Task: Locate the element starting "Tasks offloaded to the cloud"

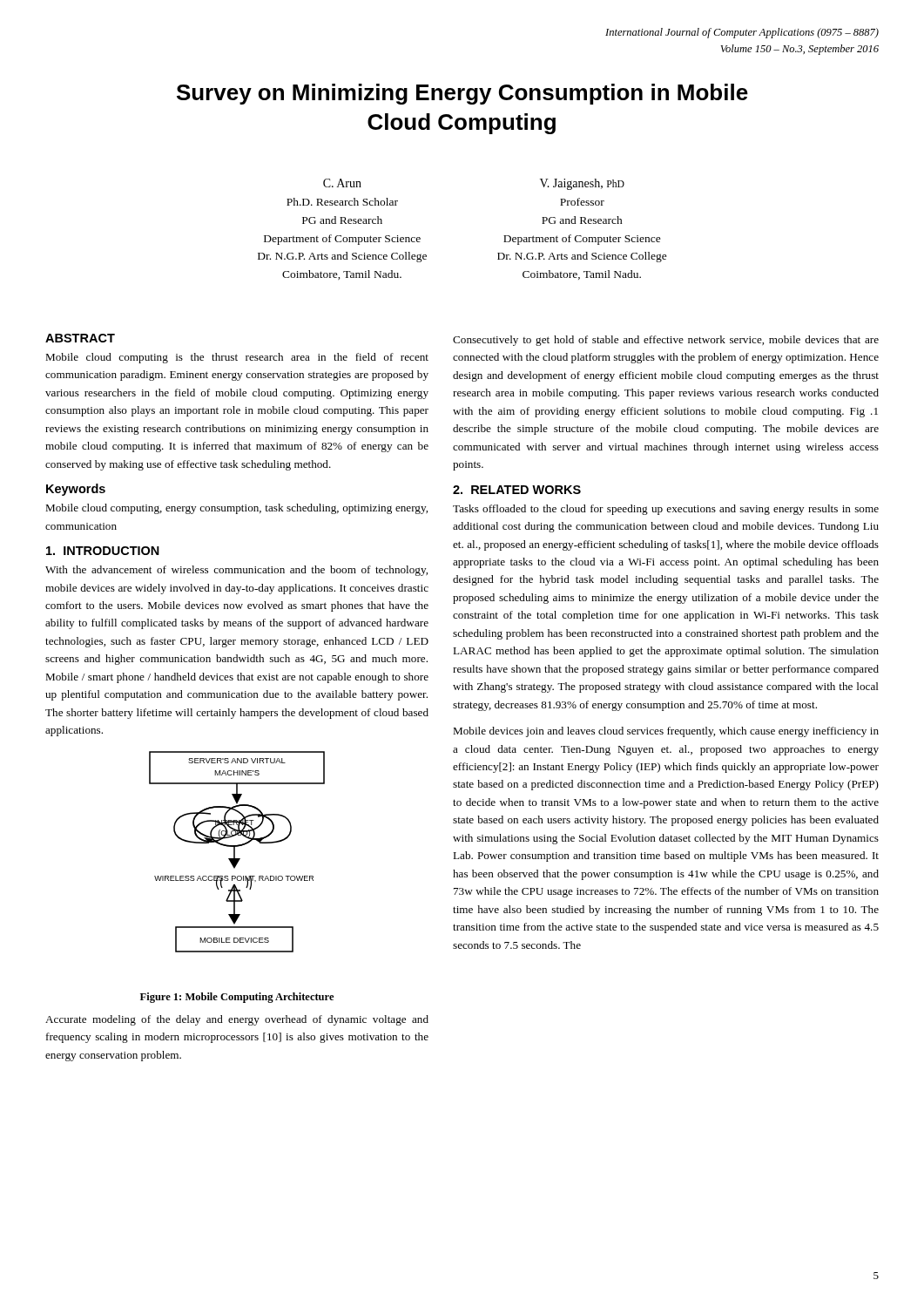Action: pyautogui.click(x=666, y=607)
